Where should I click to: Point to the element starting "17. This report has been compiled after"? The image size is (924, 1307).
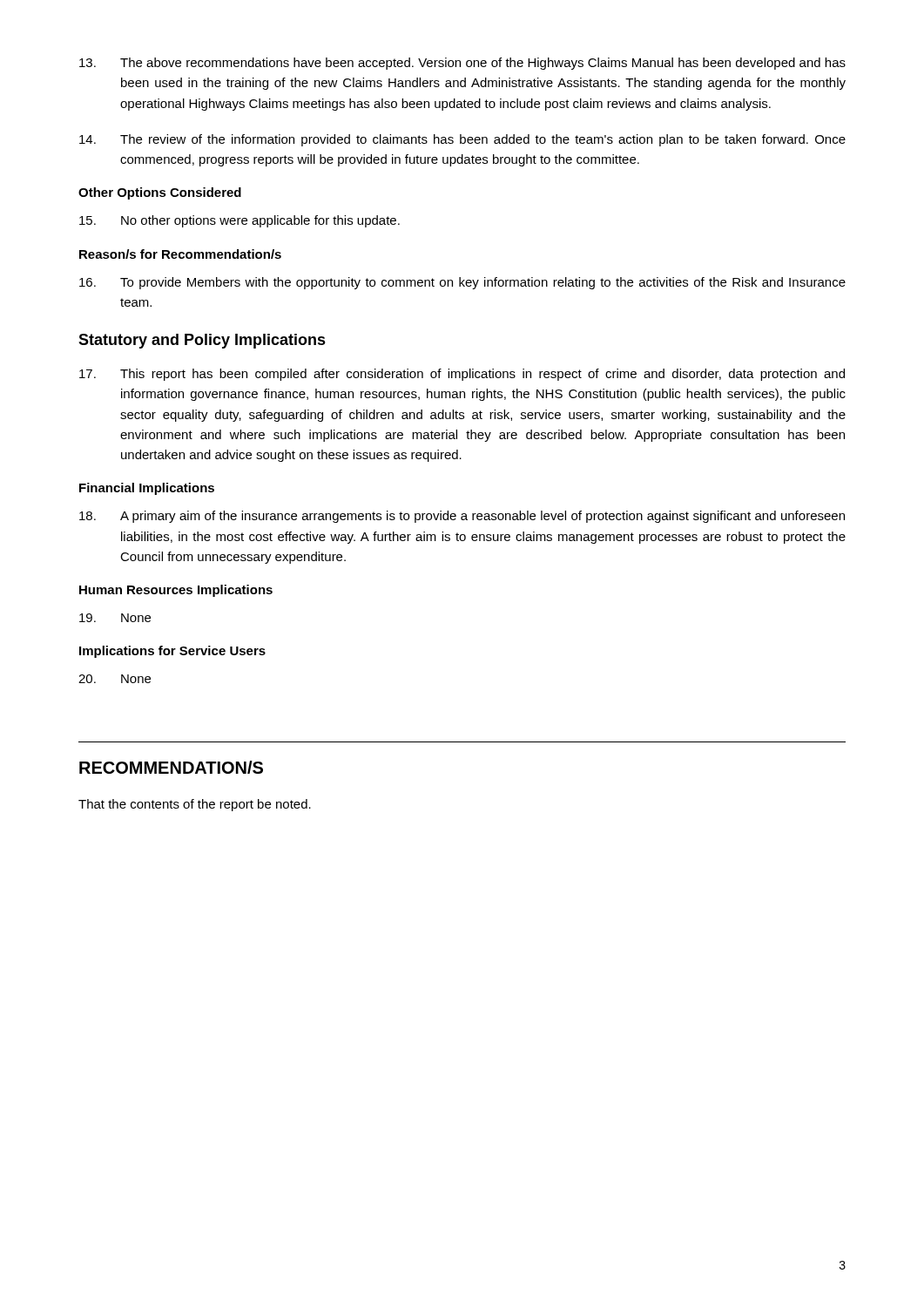462,414
